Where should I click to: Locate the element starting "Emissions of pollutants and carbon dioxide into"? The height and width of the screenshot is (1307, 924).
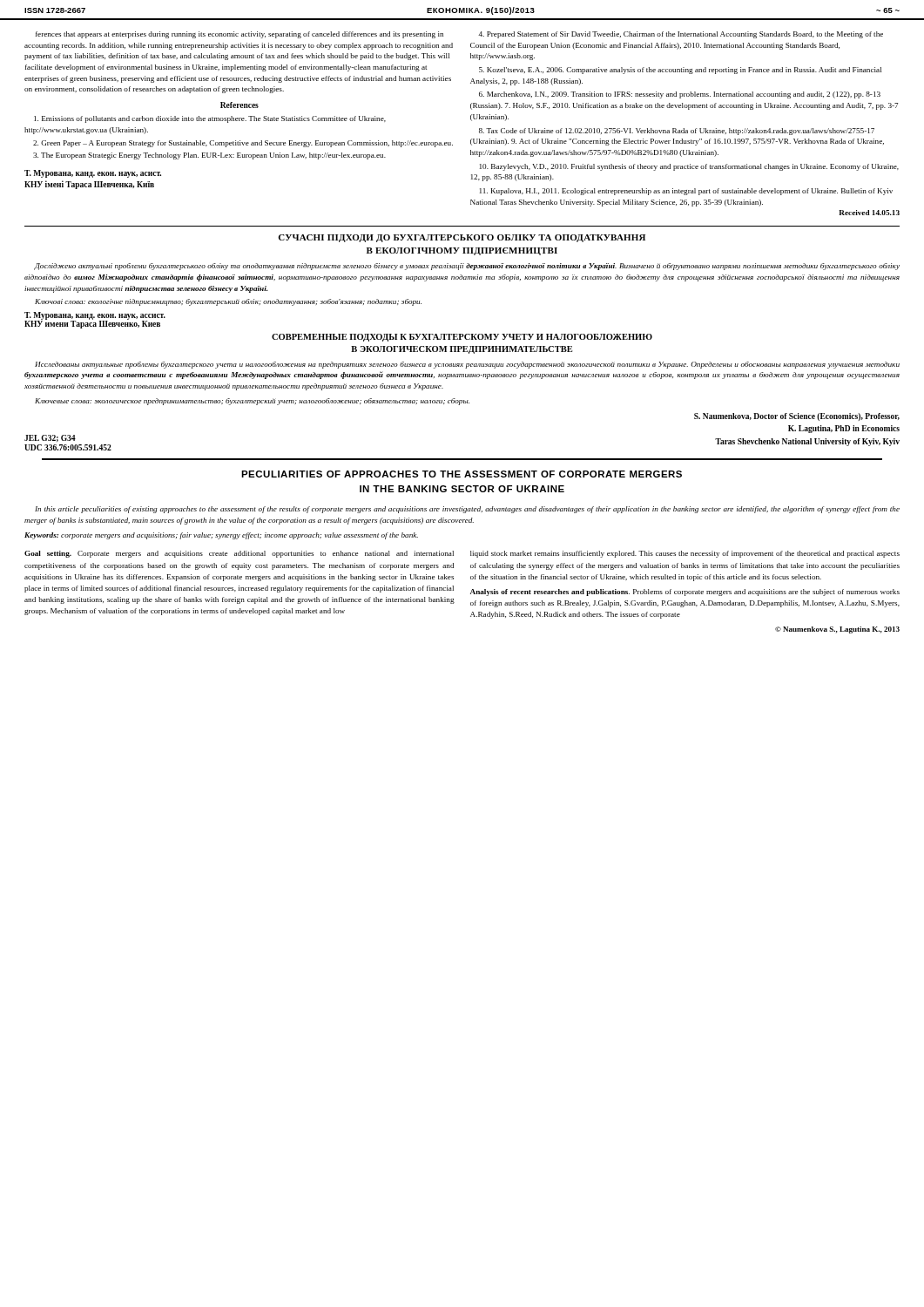[239, 124]
